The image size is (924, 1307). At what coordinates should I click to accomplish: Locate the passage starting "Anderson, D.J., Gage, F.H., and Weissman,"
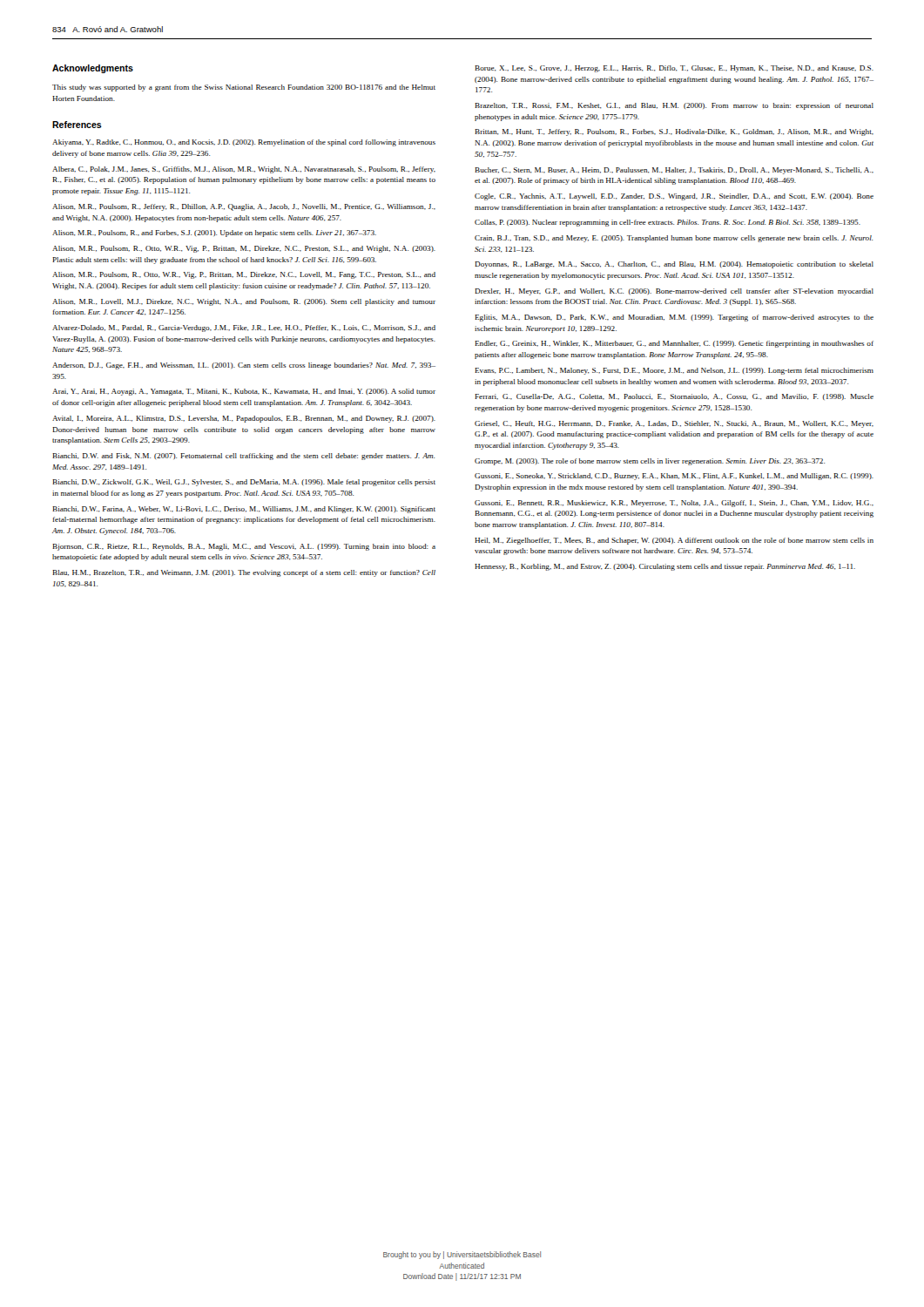pos(244,371)
